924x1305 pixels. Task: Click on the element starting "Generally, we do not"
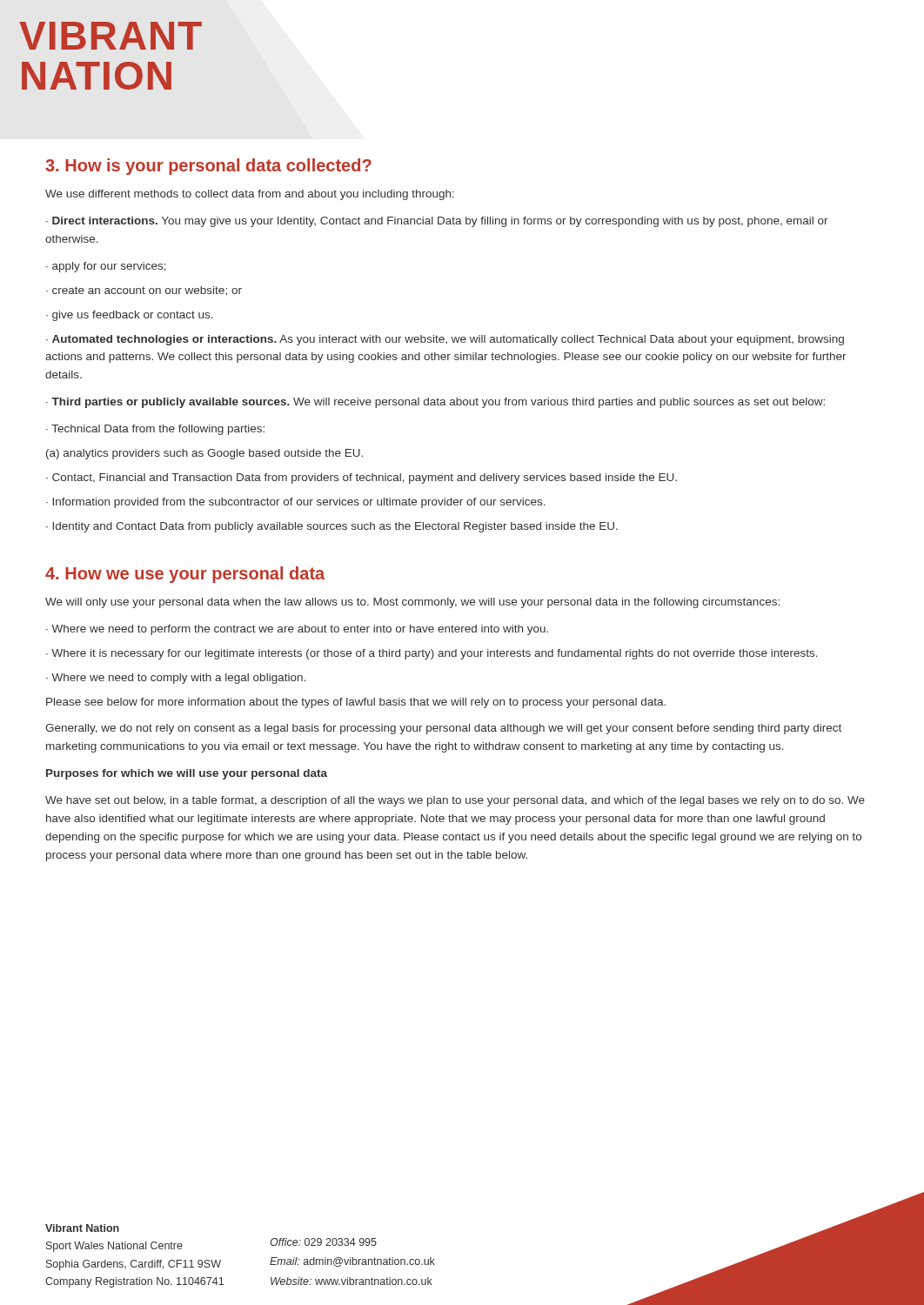click(x=443, y=737)
